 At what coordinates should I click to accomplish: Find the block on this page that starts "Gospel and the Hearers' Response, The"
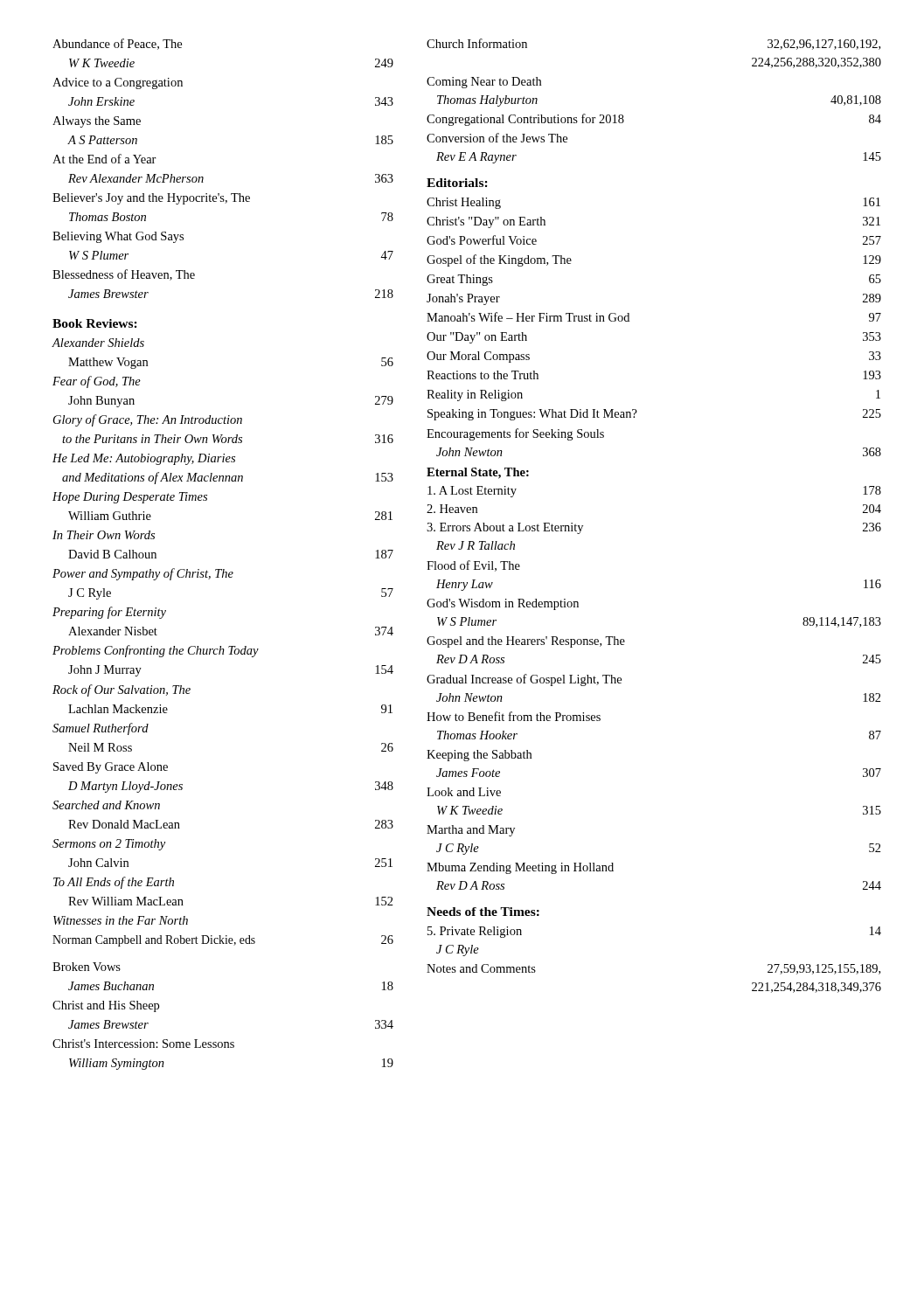526,642
